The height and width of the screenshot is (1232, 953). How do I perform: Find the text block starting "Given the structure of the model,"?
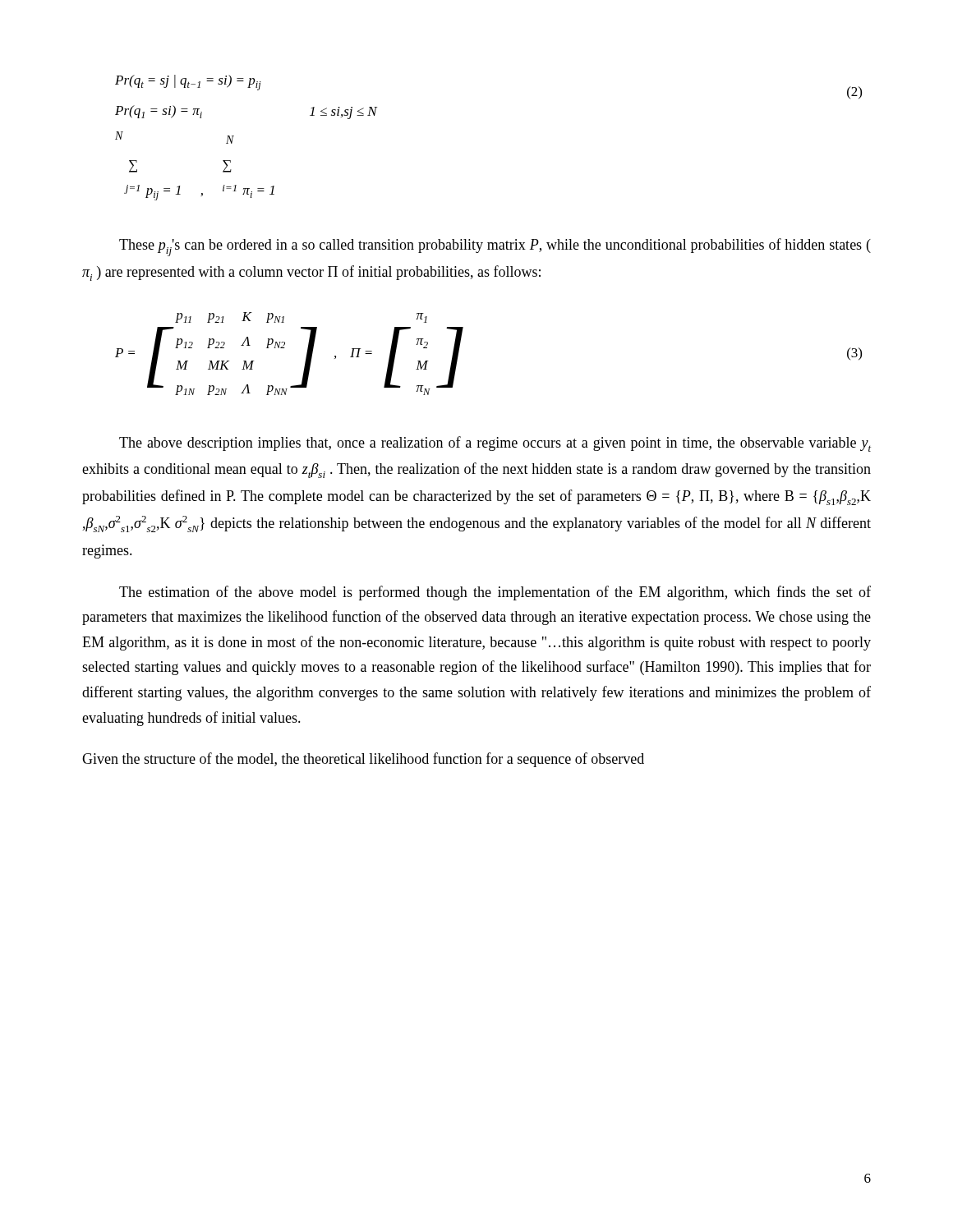click(476, 759)
